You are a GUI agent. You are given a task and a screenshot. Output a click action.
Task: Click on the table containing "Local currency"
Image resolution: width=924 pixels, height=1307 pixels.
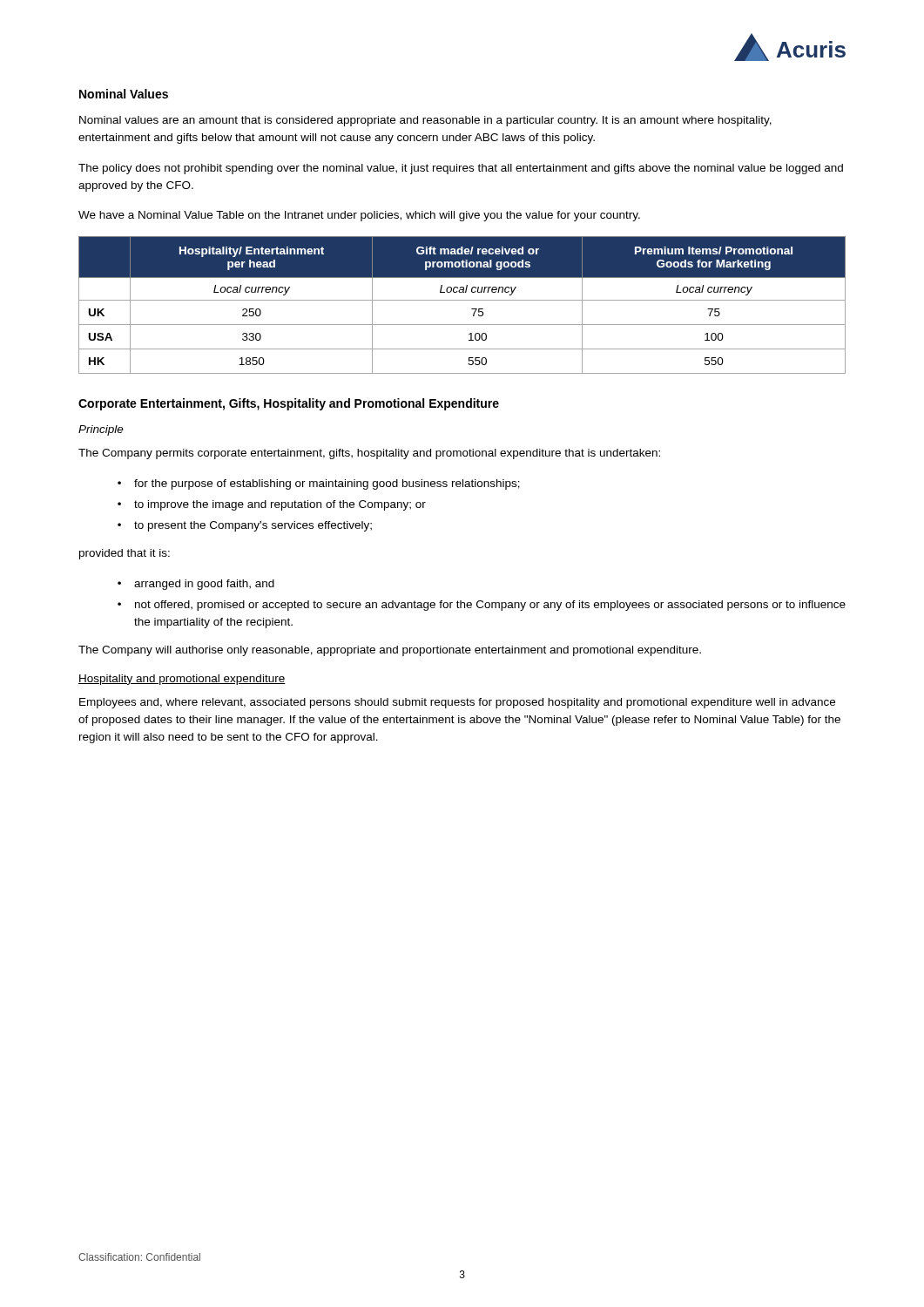point(462,305)
